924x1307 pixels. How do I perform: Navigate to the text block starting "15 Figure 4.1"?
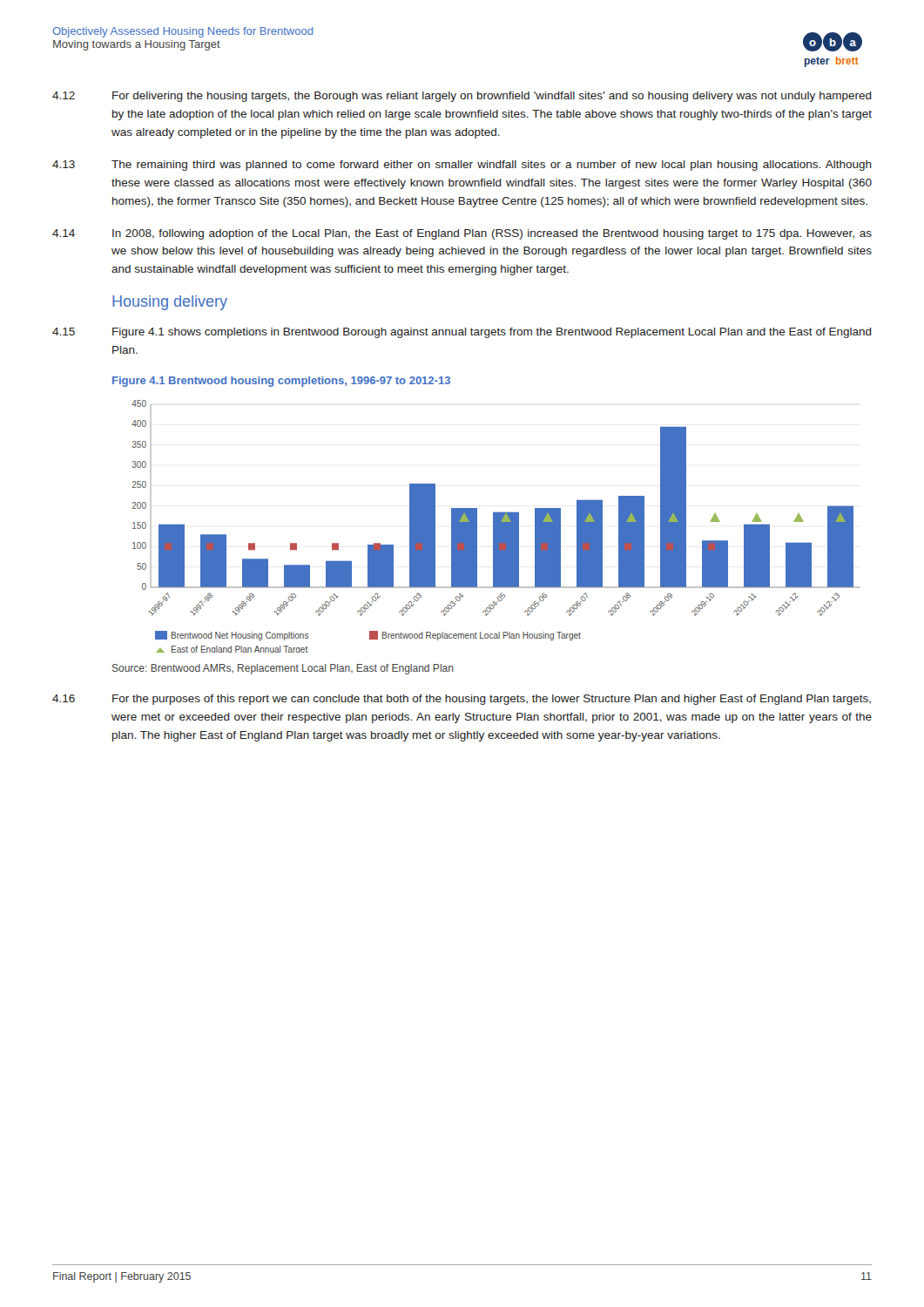pyautogui.click(x=462, y=342)
